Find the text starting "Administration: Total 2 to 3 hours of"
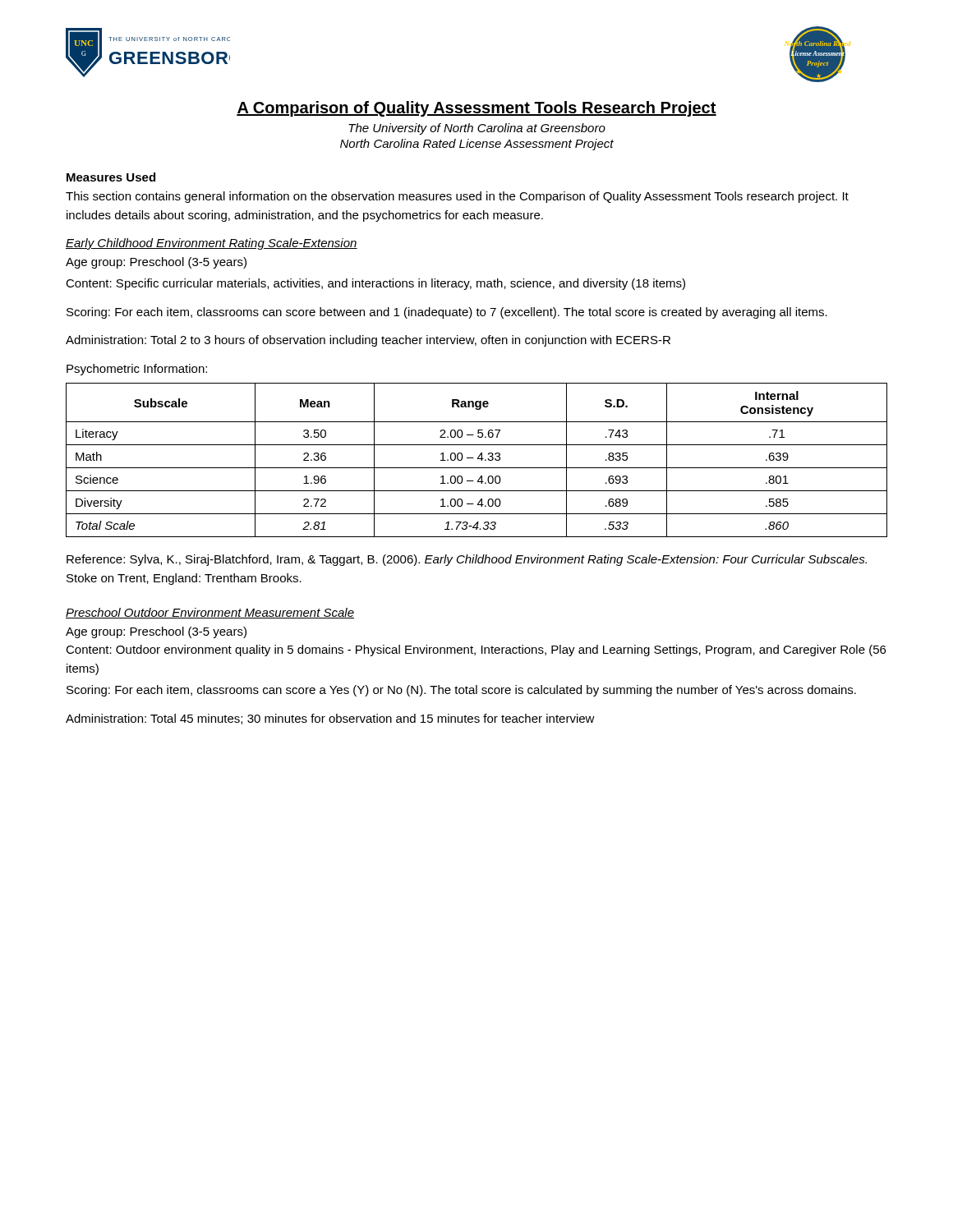 coord(368,340)
